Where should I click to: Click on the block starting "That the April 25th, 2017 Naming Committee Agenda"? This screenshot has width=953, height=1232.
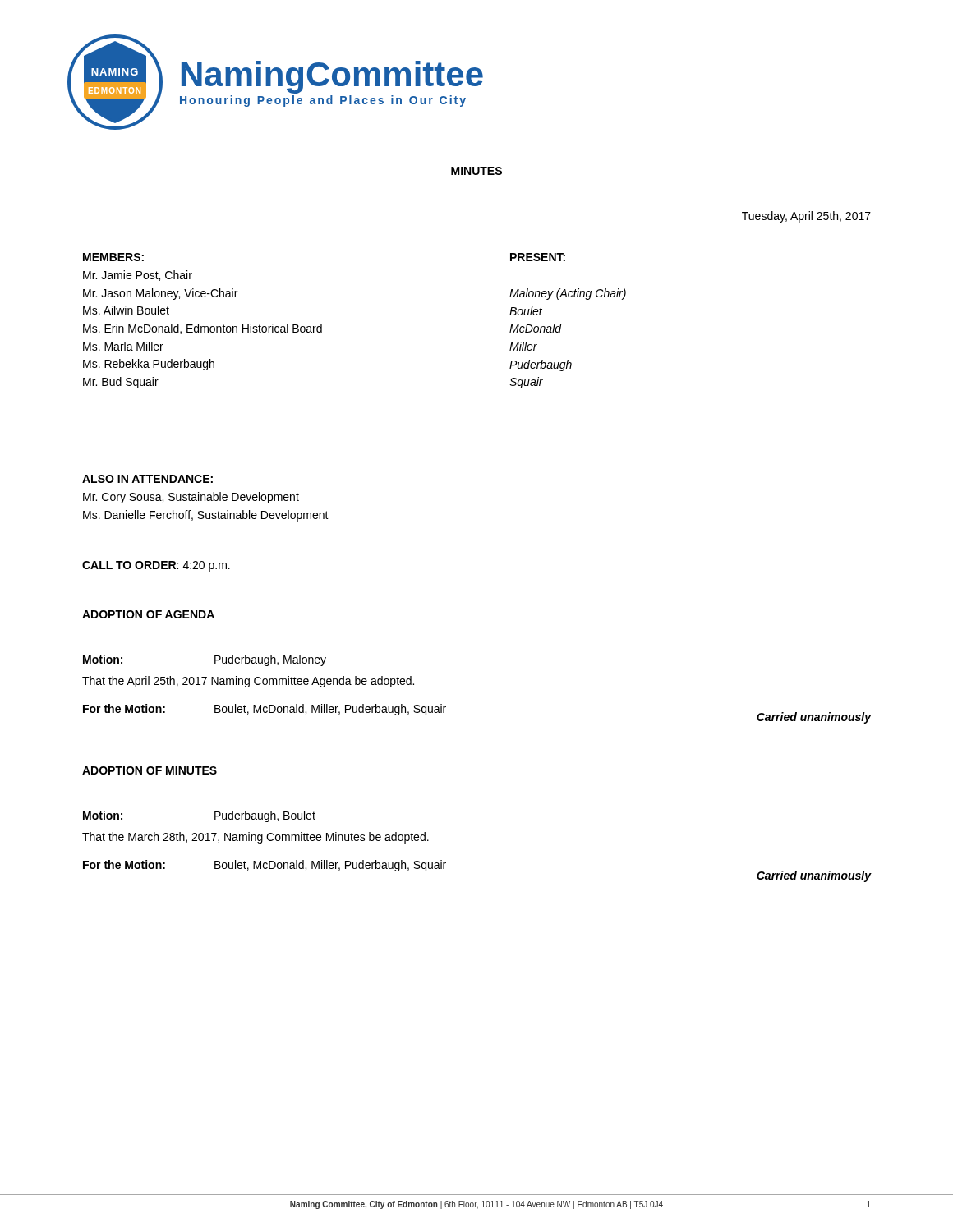click(249, 681)
